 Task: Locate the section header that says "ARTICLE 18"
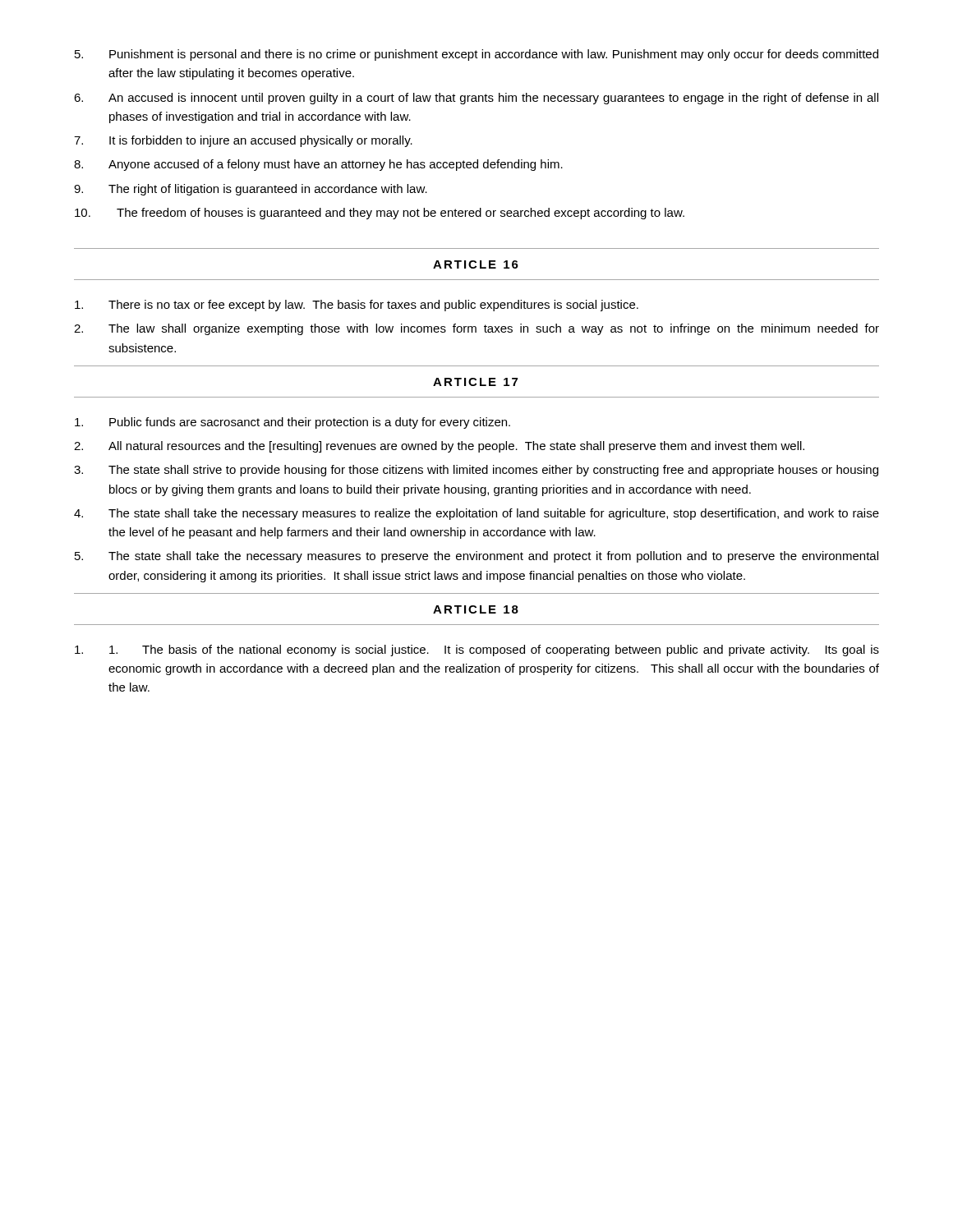pyautogui.click(x=476, y=609)
